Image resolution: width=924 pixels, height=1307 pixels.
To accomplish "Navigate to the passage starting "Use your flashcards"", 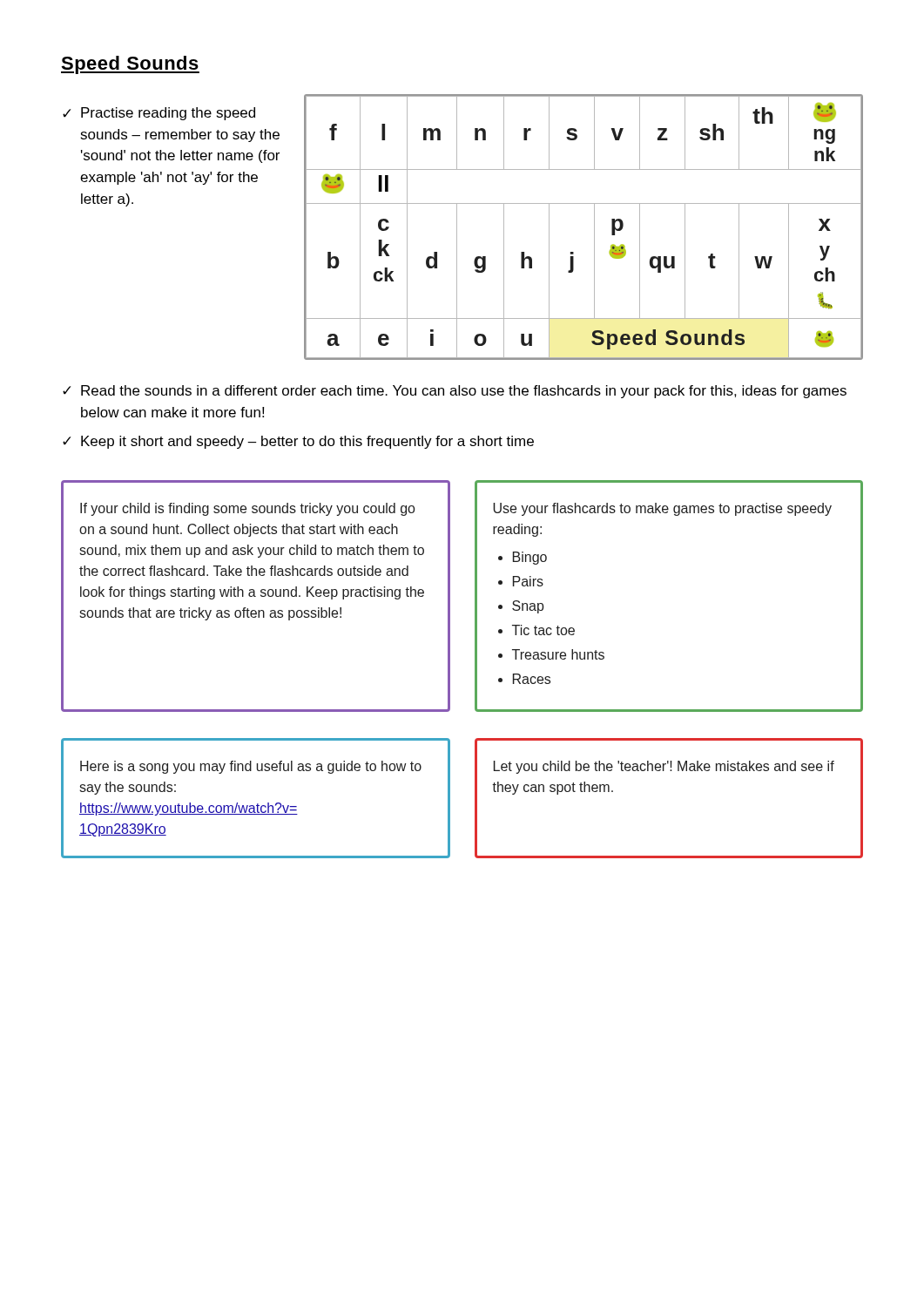I will pyautogui.click(x=662, y=509).
